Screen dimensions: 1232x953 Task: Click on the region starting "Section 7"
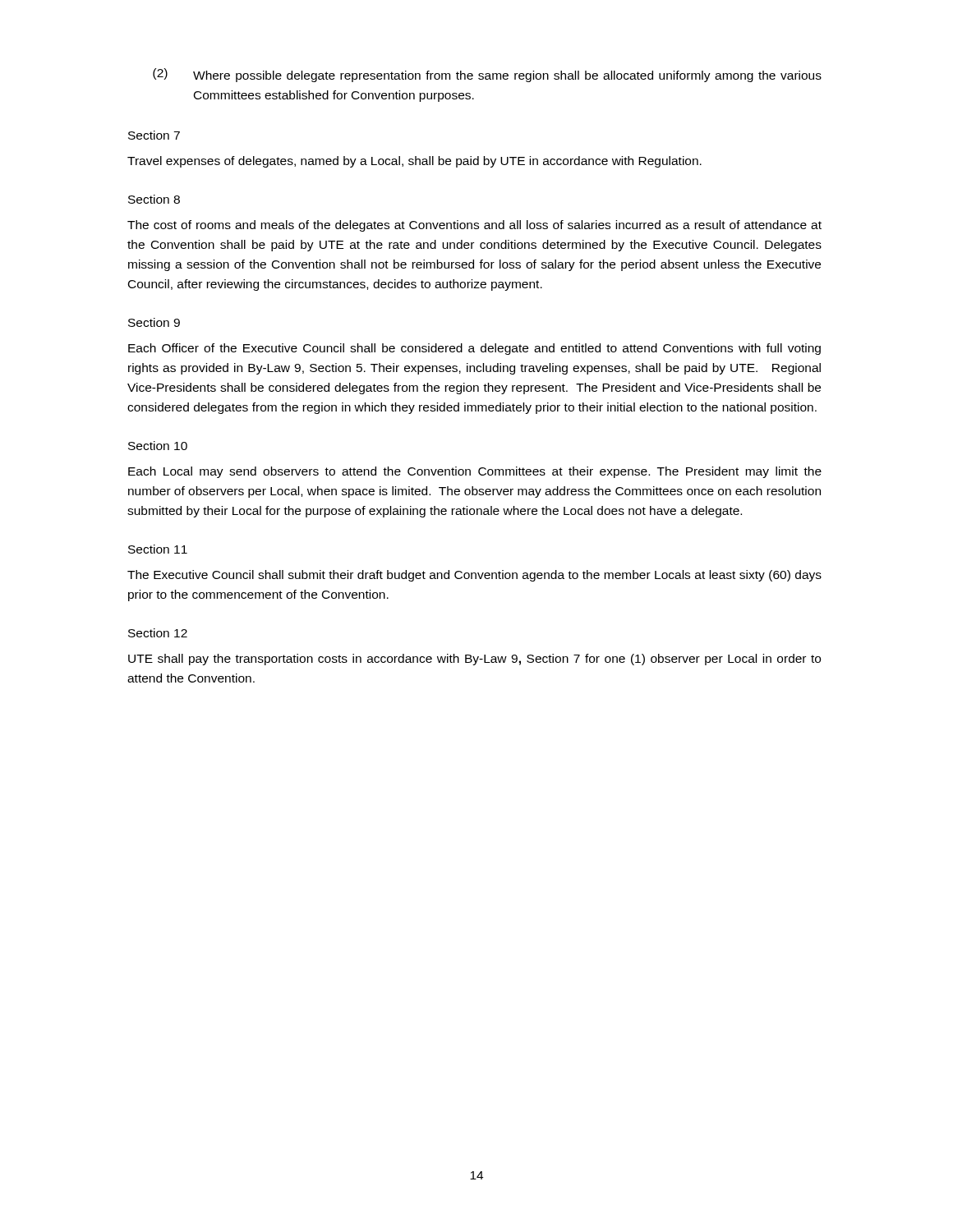click(x=154, y=135)
